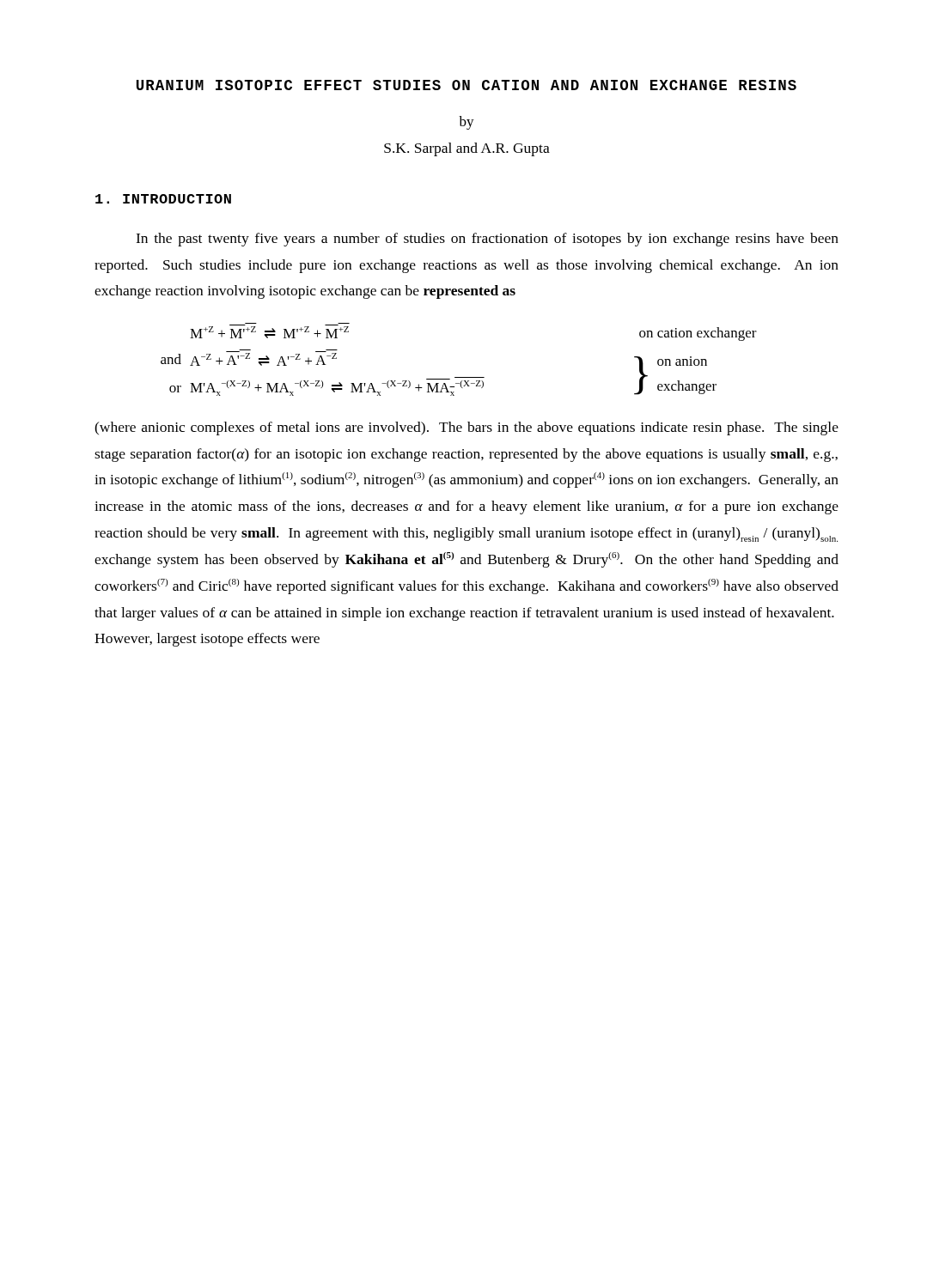Click on the passage starting "In the past twenty"
Image resolution: width=933 pixels, height=1288 pixels.
[466, 264]
